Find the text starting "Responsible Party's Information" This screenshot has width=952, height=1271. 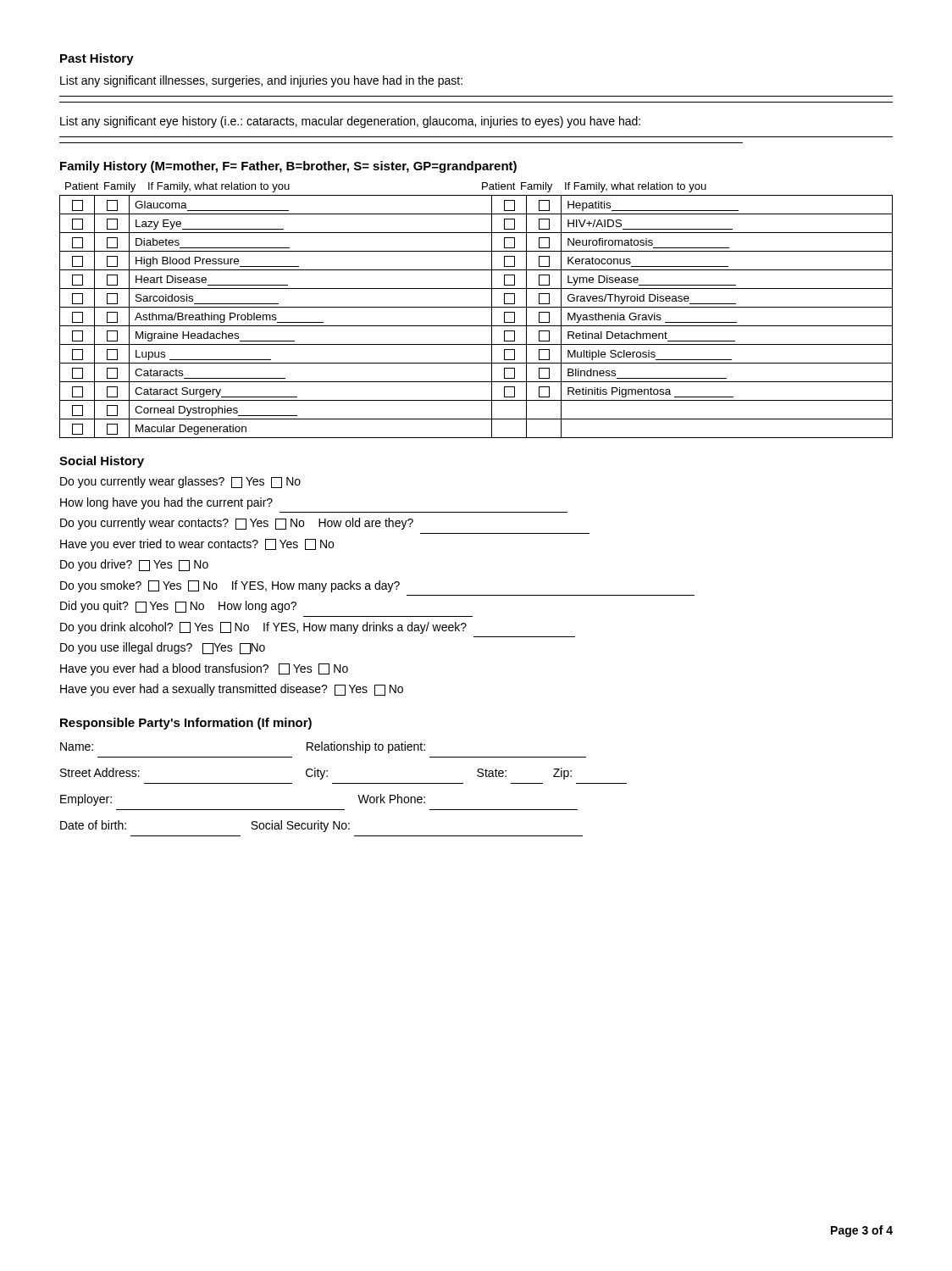click(186, 722)
